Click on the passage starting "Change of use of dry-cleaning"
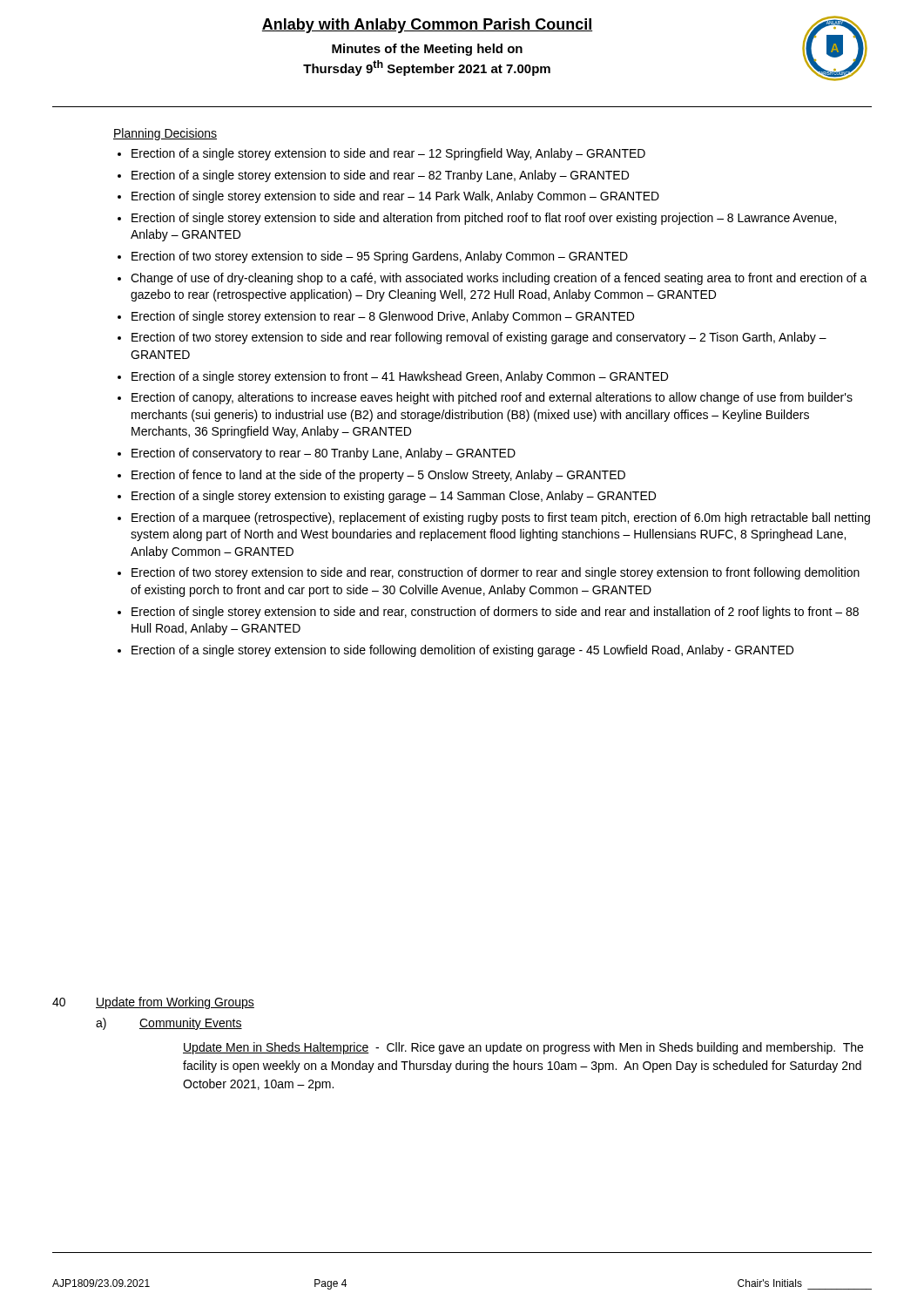Screen dimensions: 1307x924 tap(499, 286)
